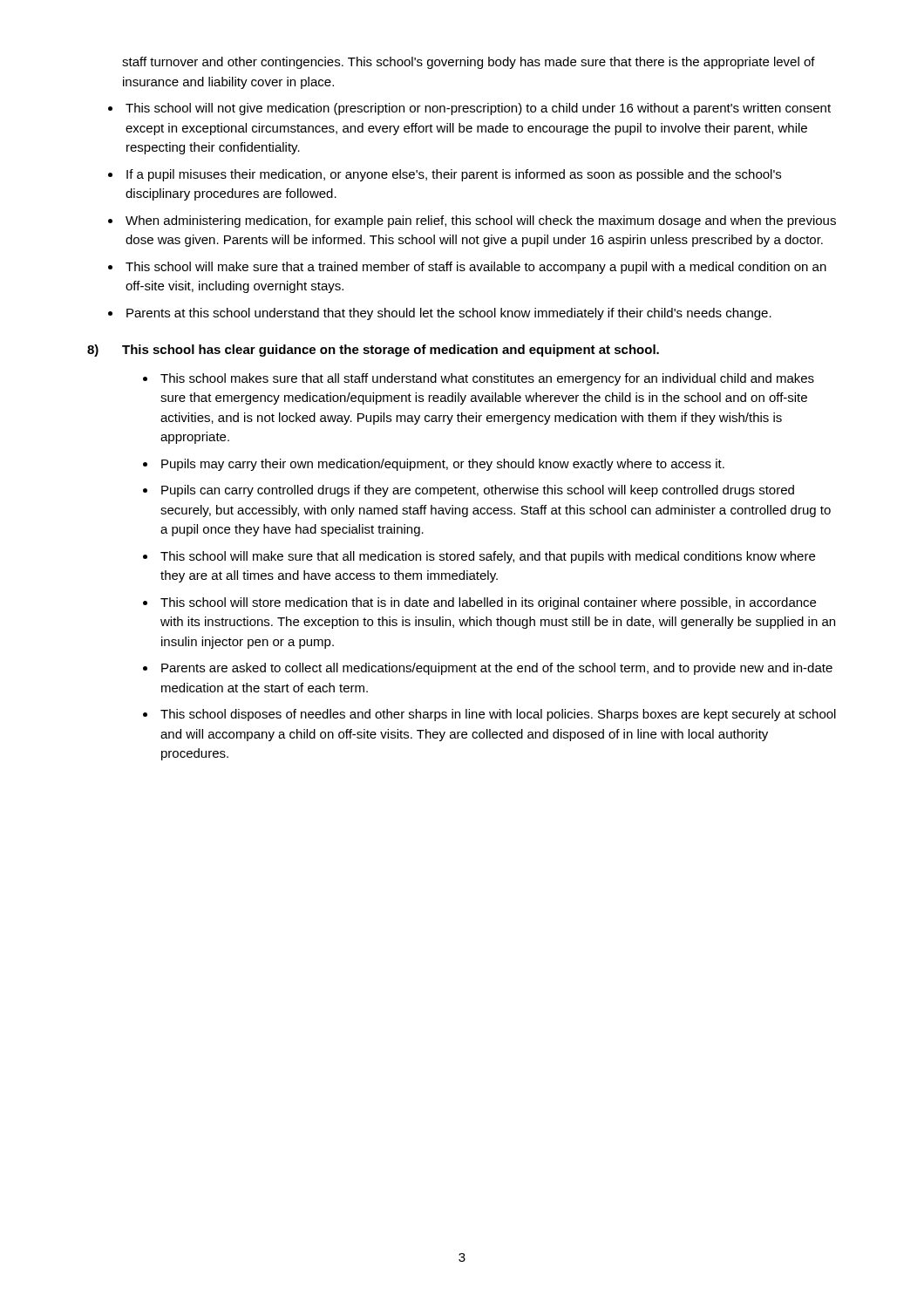Select the list item that says "This school will make sure that a trained"
Screen dimensions: 1308x924
(x=479, y=276)
